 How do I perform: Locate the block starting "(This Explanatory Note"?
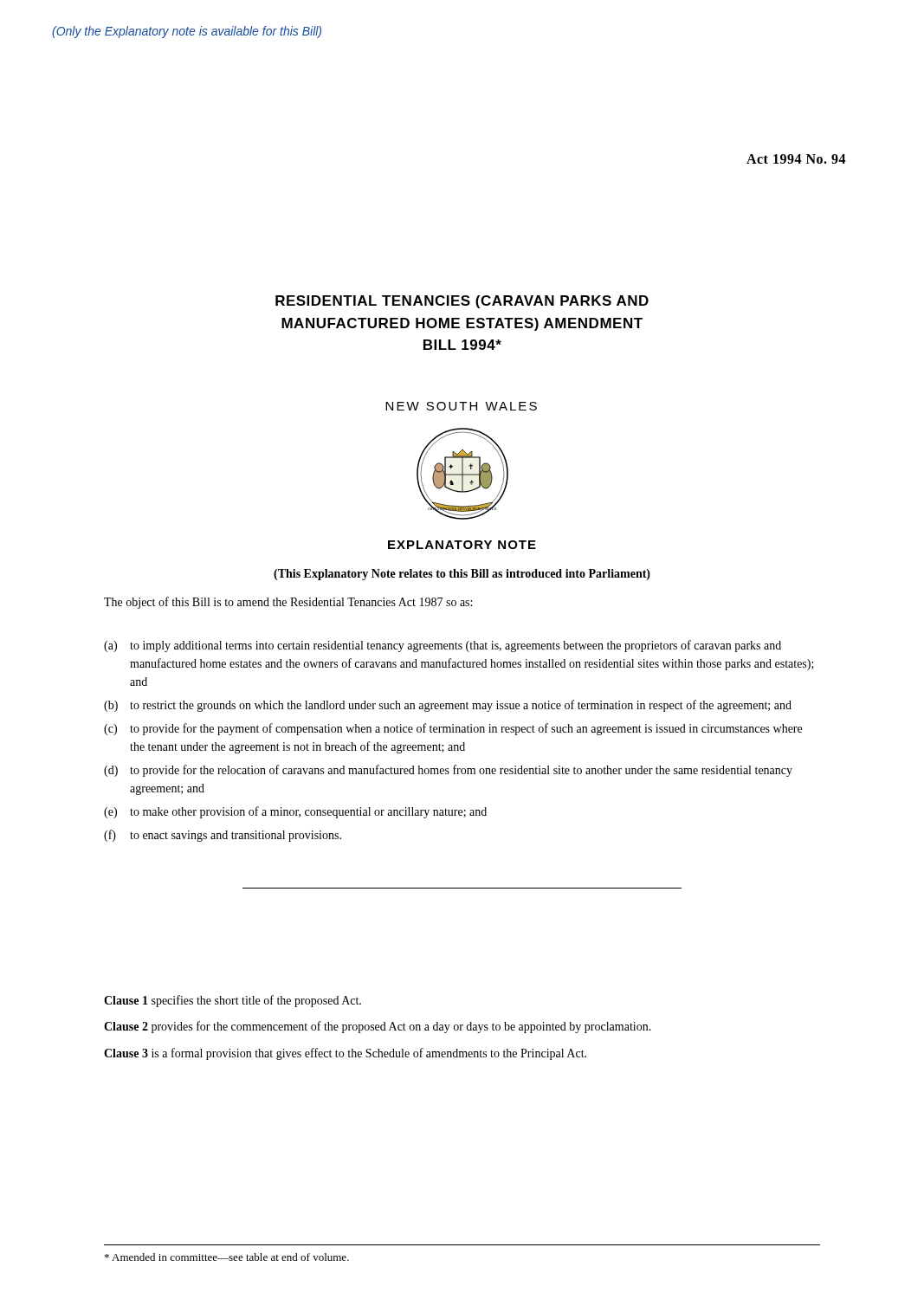click(462, 574)
